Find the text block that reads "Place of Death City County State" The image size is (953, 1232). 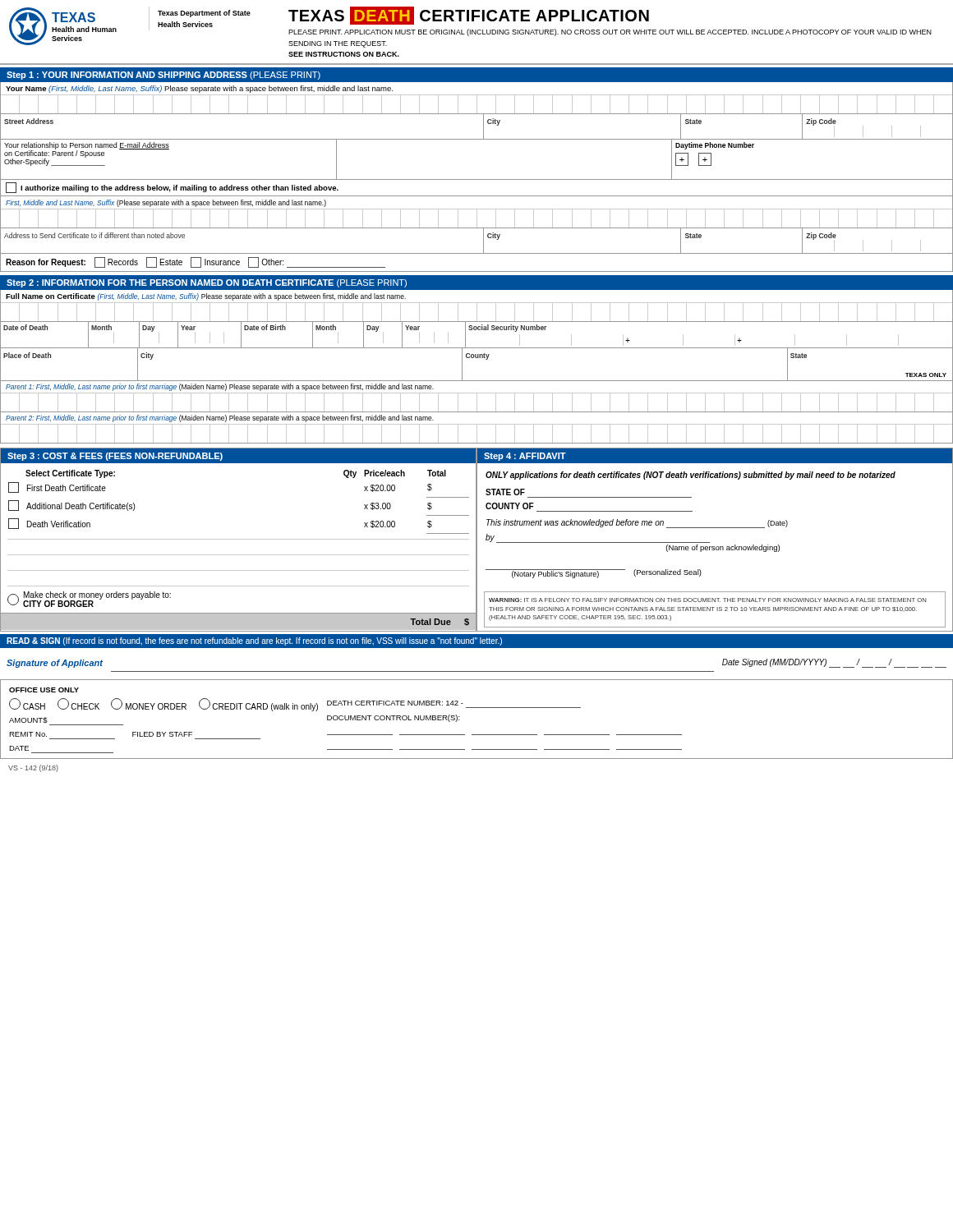(x=476, y=364)
